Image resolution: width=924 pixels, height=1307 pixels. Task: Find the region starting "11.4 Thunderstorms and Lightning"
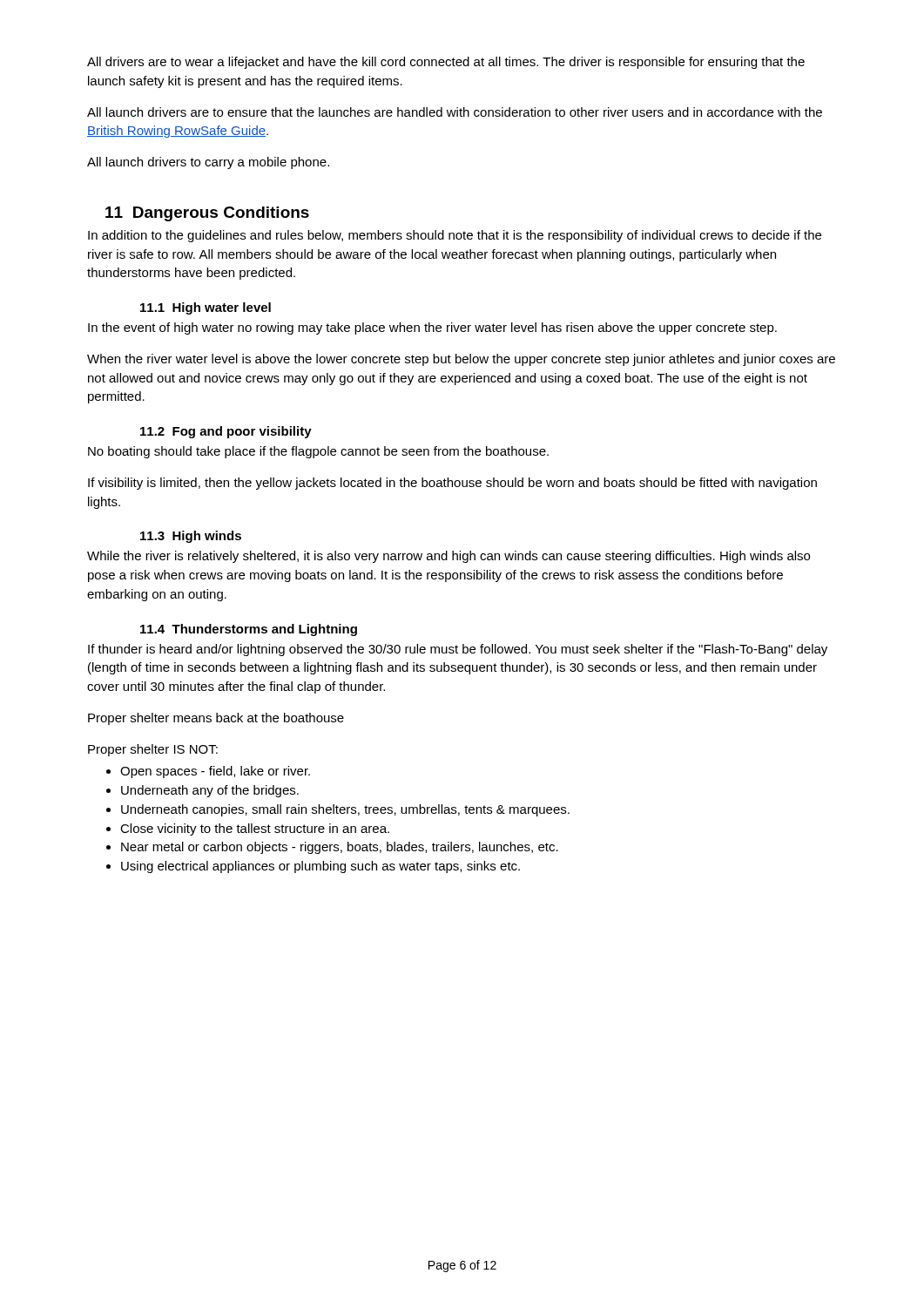point(222,628)
